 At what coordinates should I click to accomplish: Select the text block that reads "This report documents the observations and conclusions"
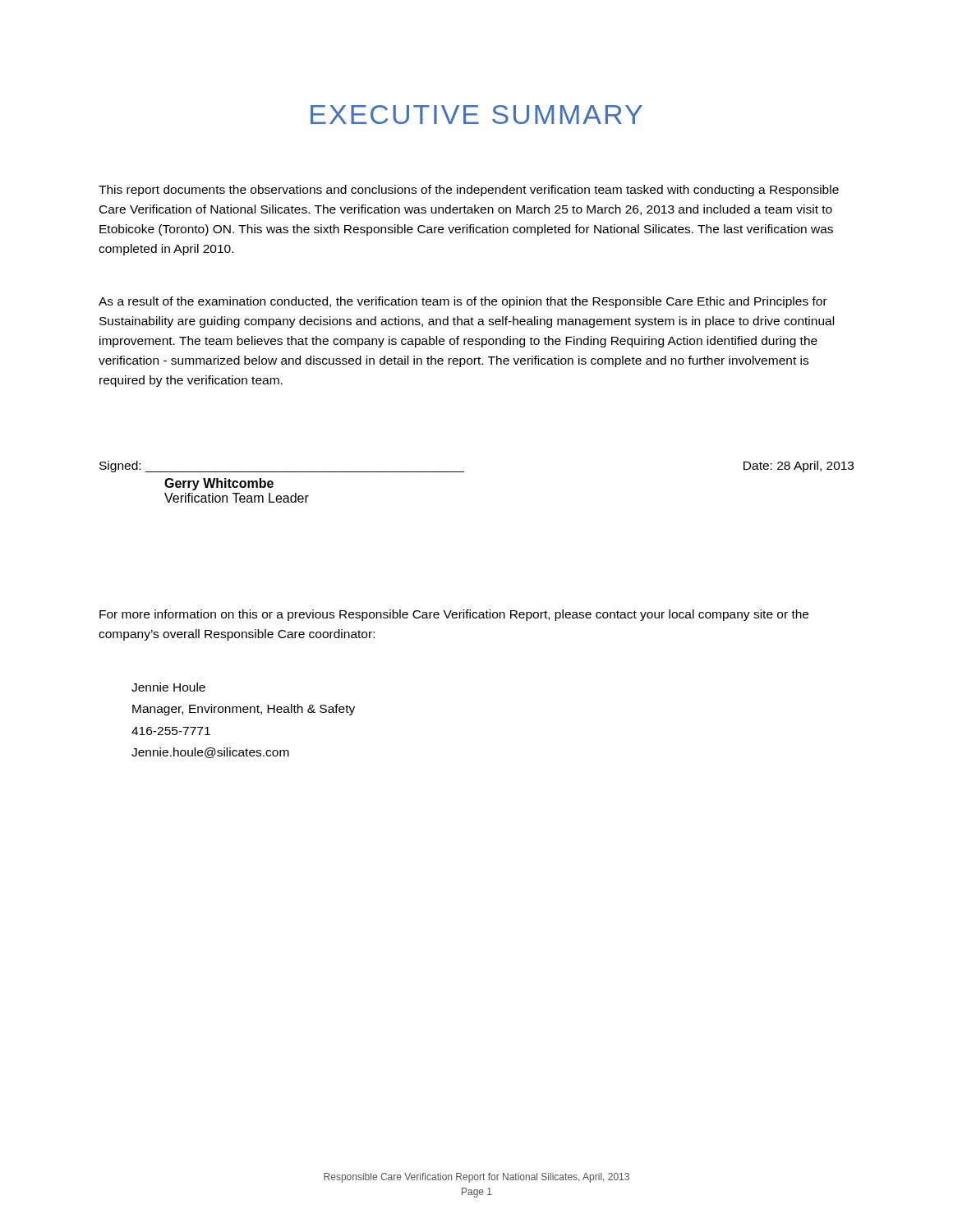point(469,219)
